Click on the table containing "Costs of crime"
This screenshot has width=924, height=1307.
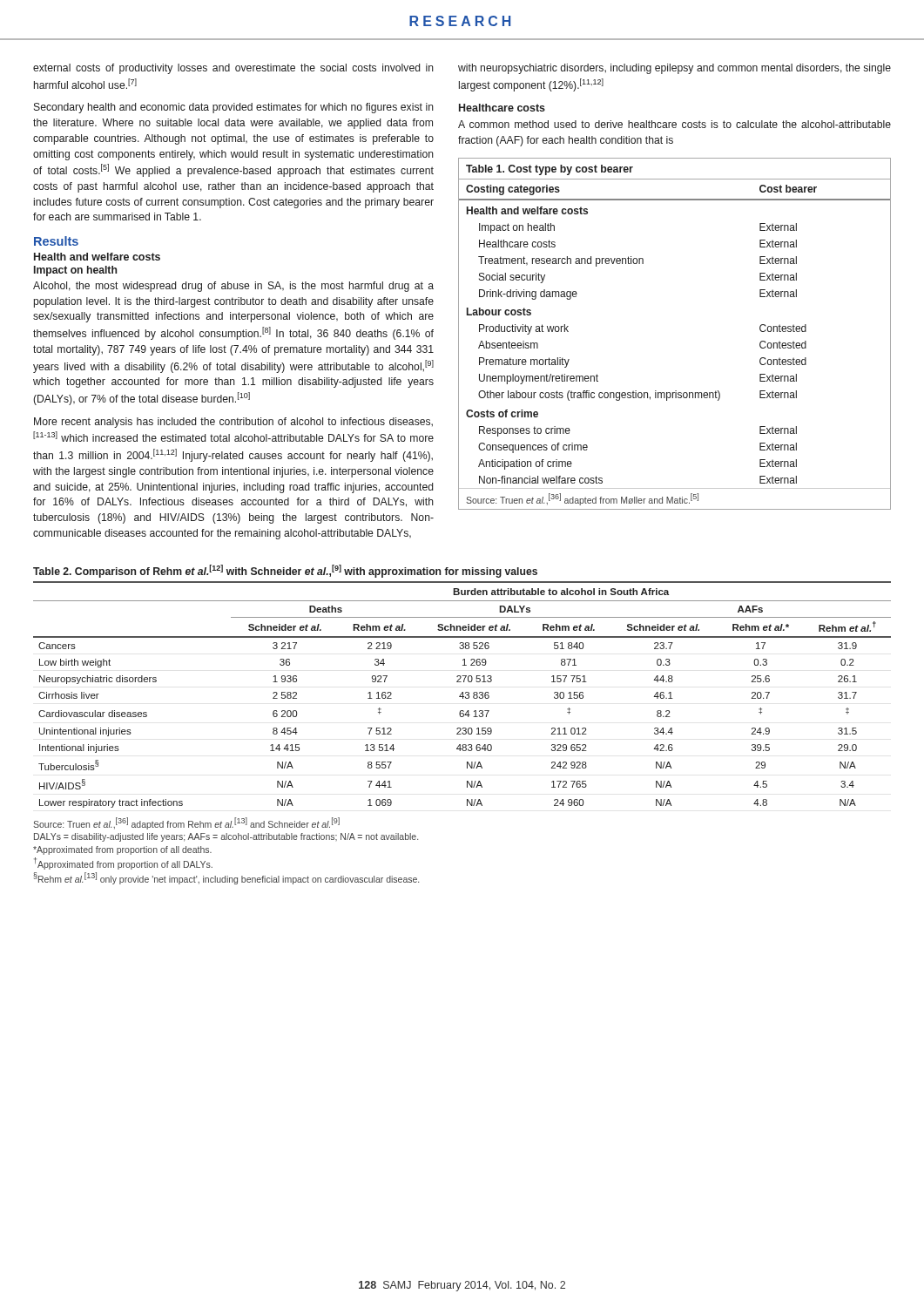coord(675,334)
